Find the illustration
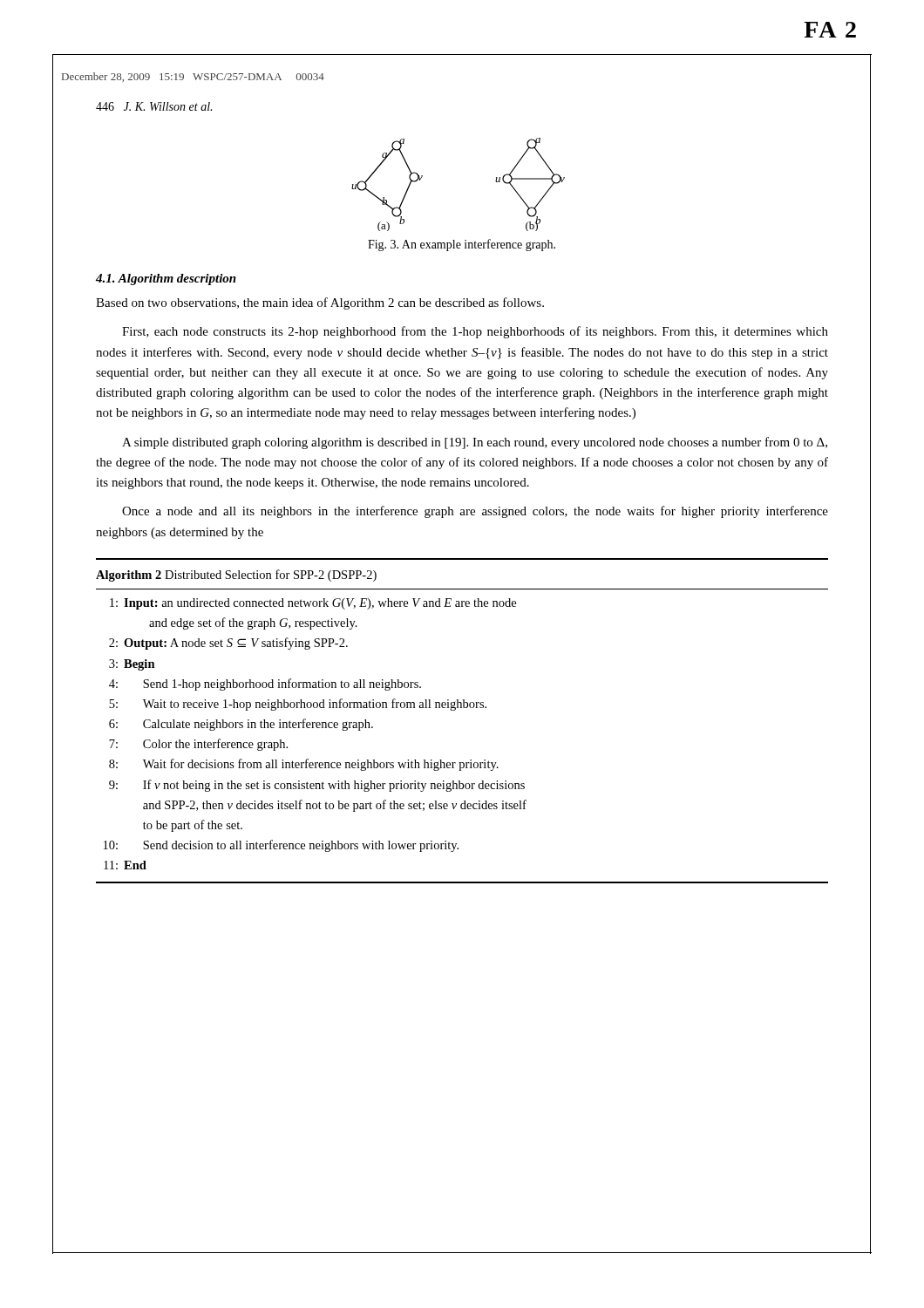The width and height of the screenshot is (924, 1308). pos(462,181)
